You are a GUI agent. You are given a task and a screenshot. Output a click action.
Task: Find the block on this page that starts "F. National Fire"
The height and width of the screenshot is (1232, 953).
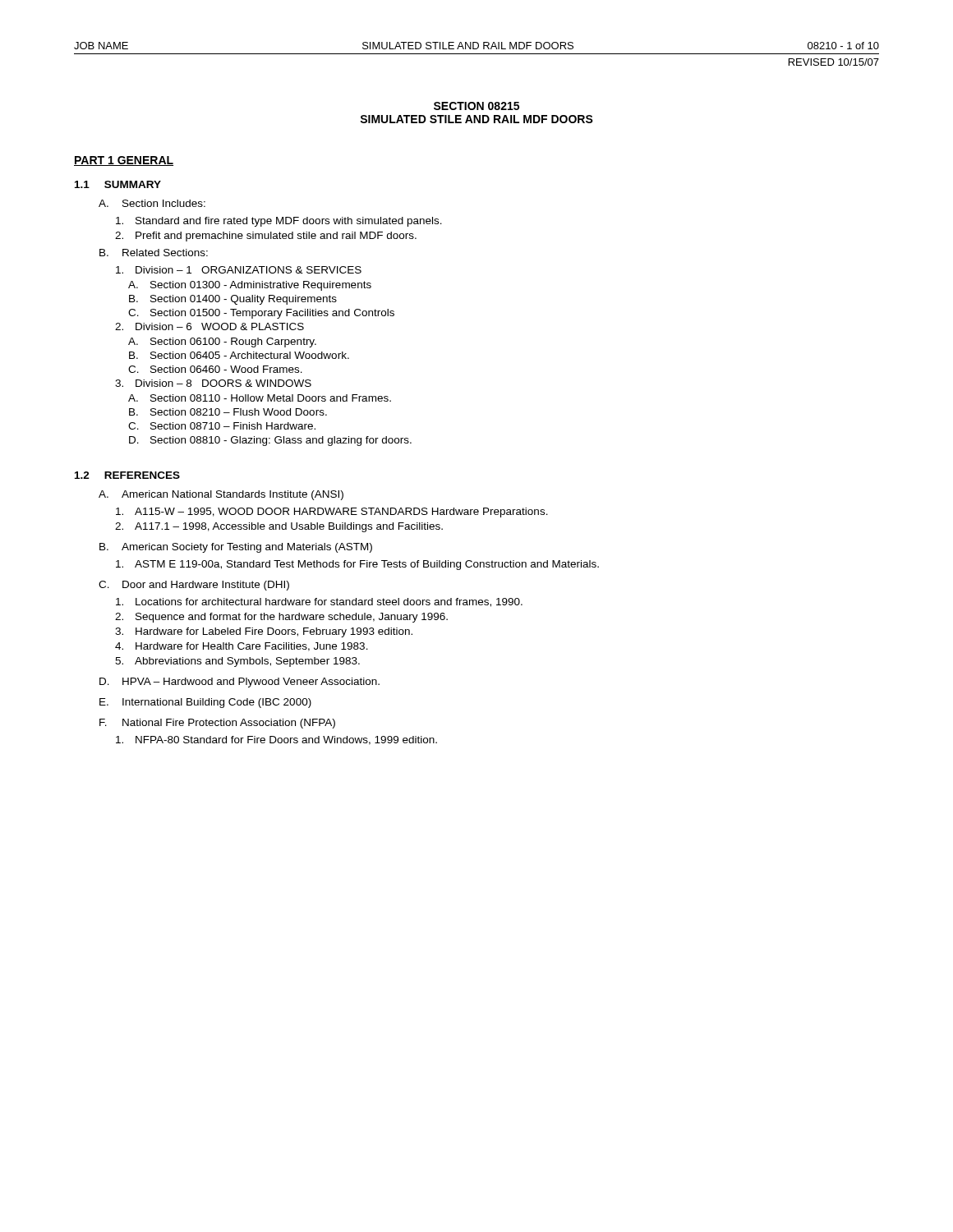coord(217,724)
